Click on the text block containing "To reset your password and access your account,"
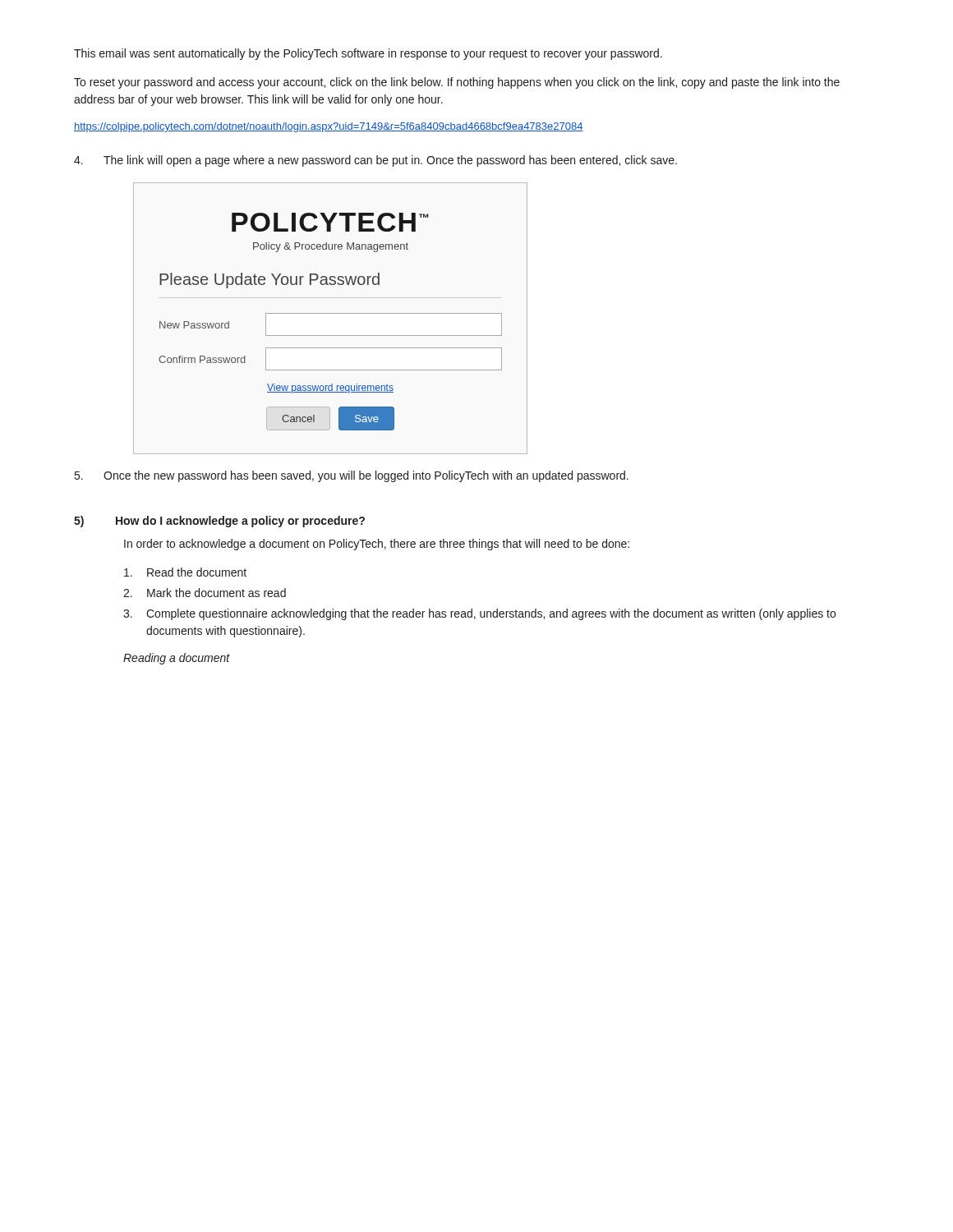Screen dimensions: 1232x953 (457, 91)
